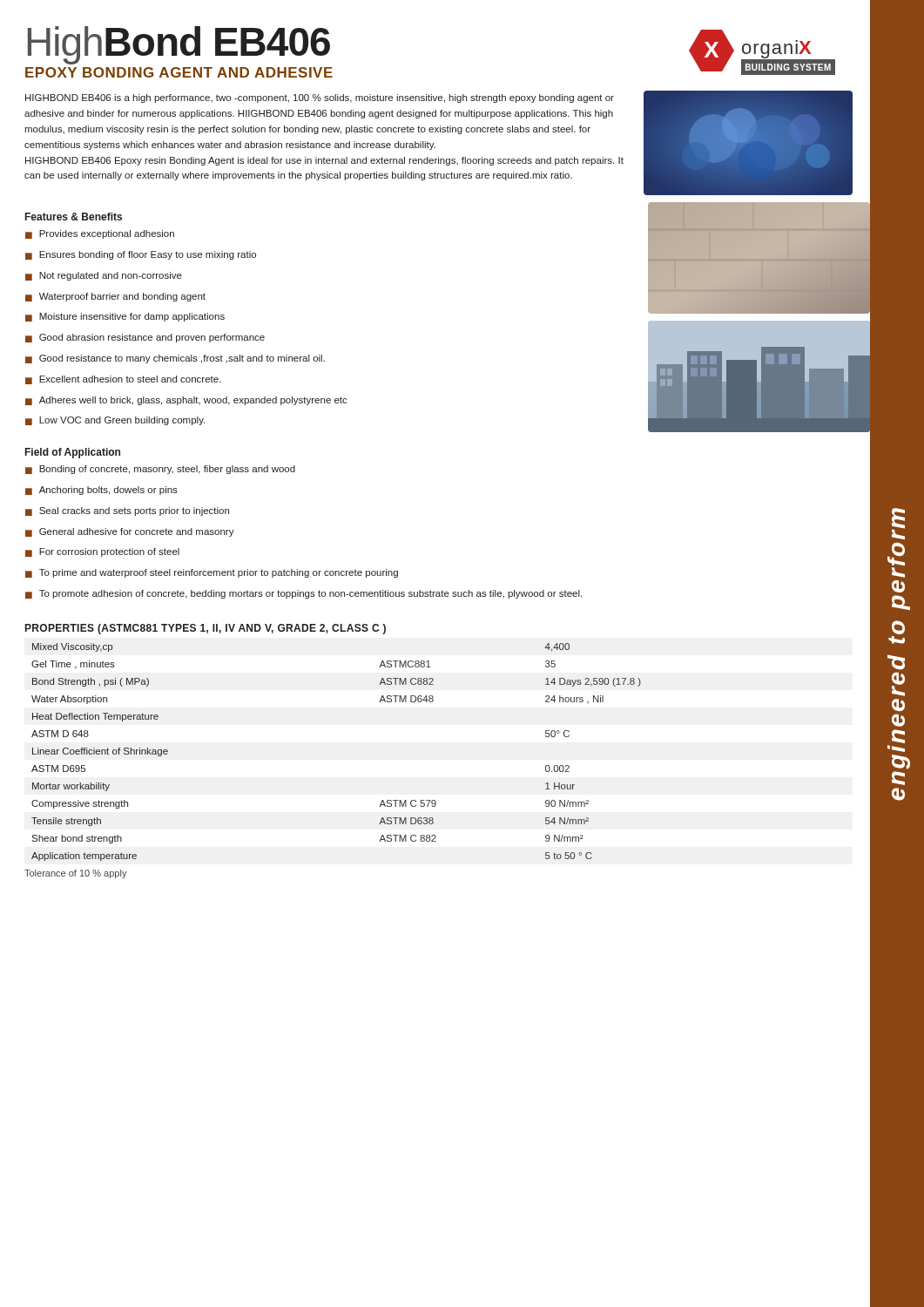Find the passage starting "HIGHBOND EB406 is a high performance, two -component,"

(324, 137)
